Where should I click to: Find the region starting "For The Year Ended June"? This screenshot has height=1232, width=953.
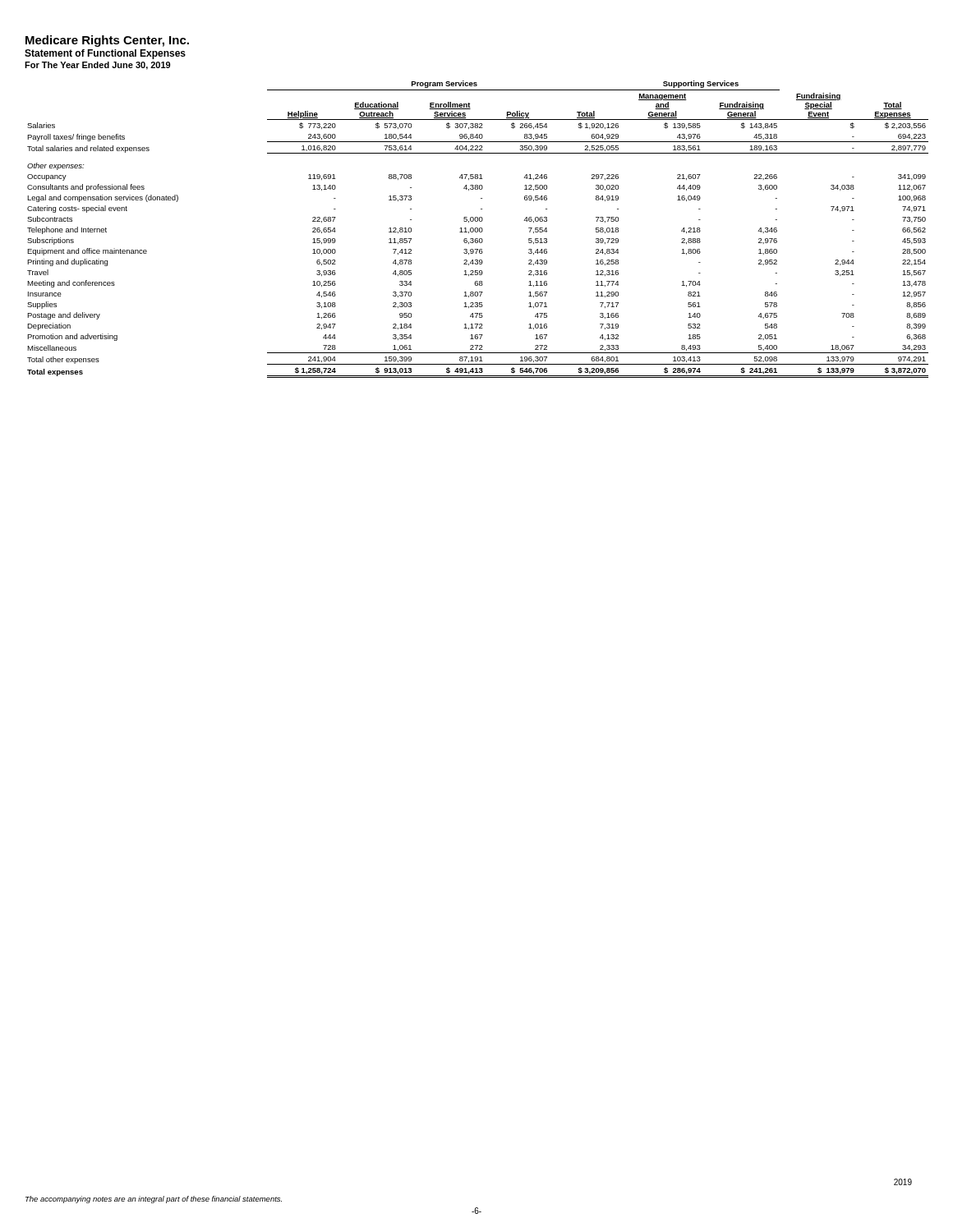[x=98, y=65]
